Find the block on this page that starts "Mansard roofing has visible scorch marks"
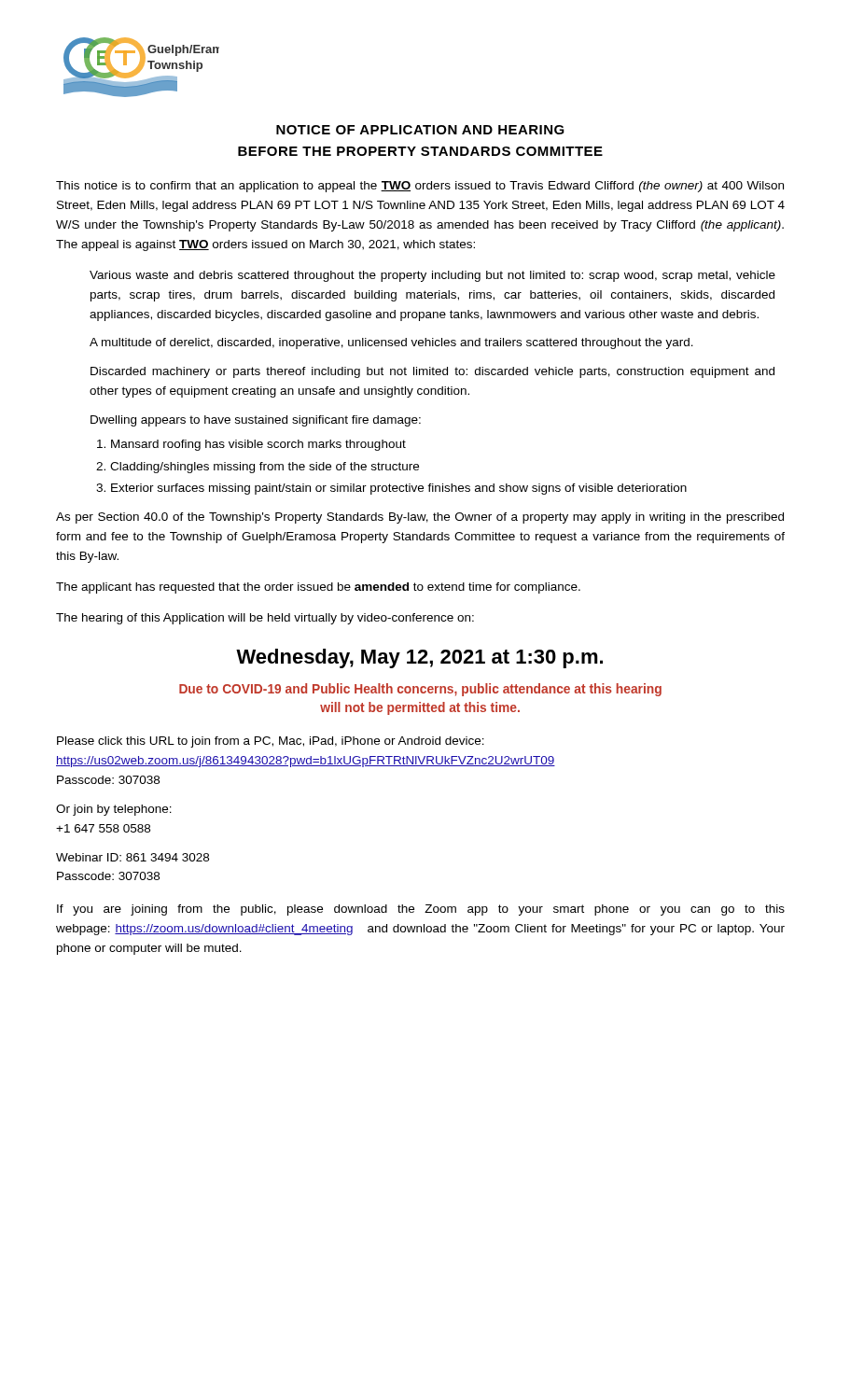The image size is (850, 1400). point(258,445)
